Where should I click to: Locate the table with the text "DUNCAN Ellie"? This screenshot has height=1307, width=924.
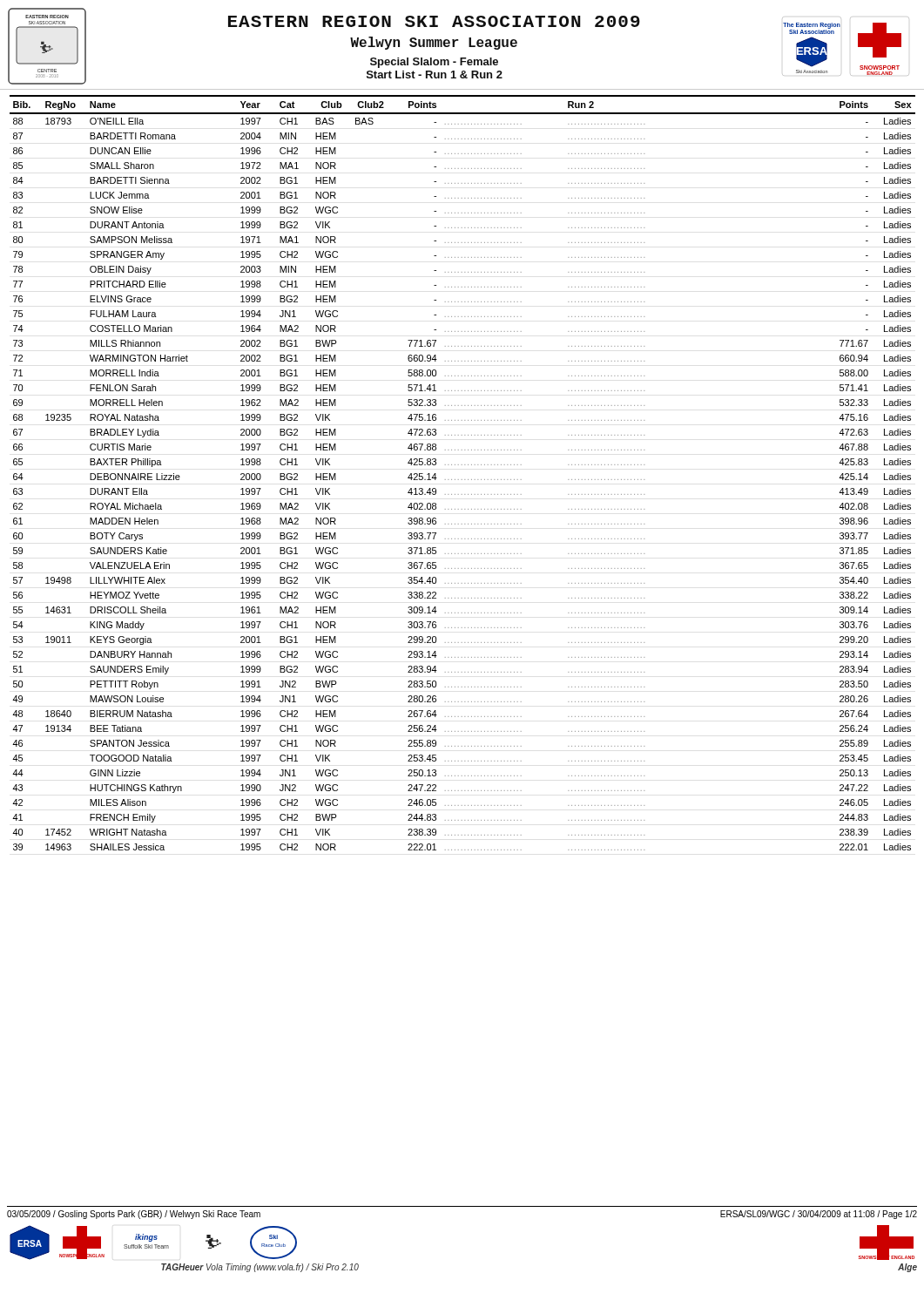coord(462,475)
